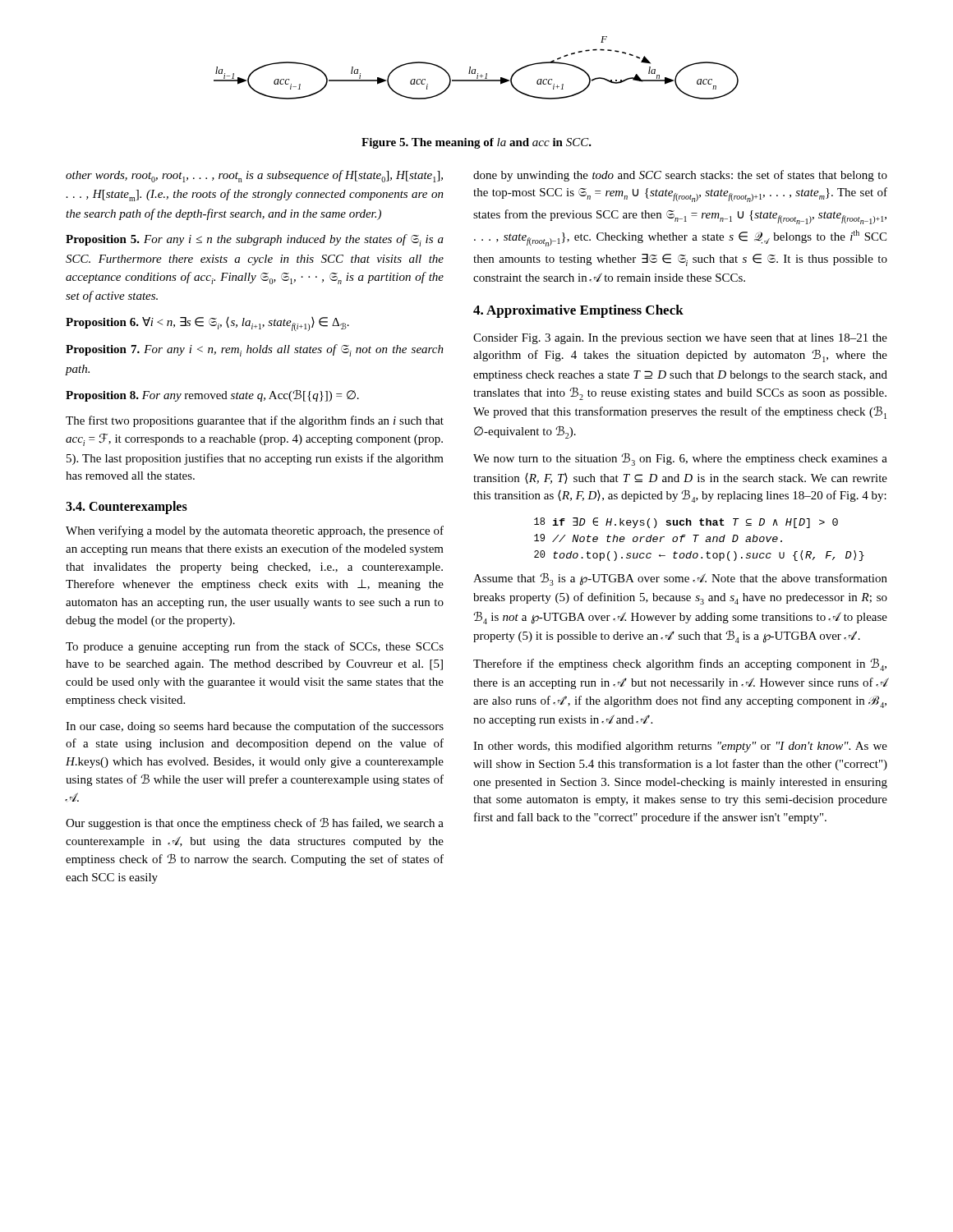Find the text block that says "Proposition 6. ∀i"
953x1232 pixels.
click(x=255, y=323)
